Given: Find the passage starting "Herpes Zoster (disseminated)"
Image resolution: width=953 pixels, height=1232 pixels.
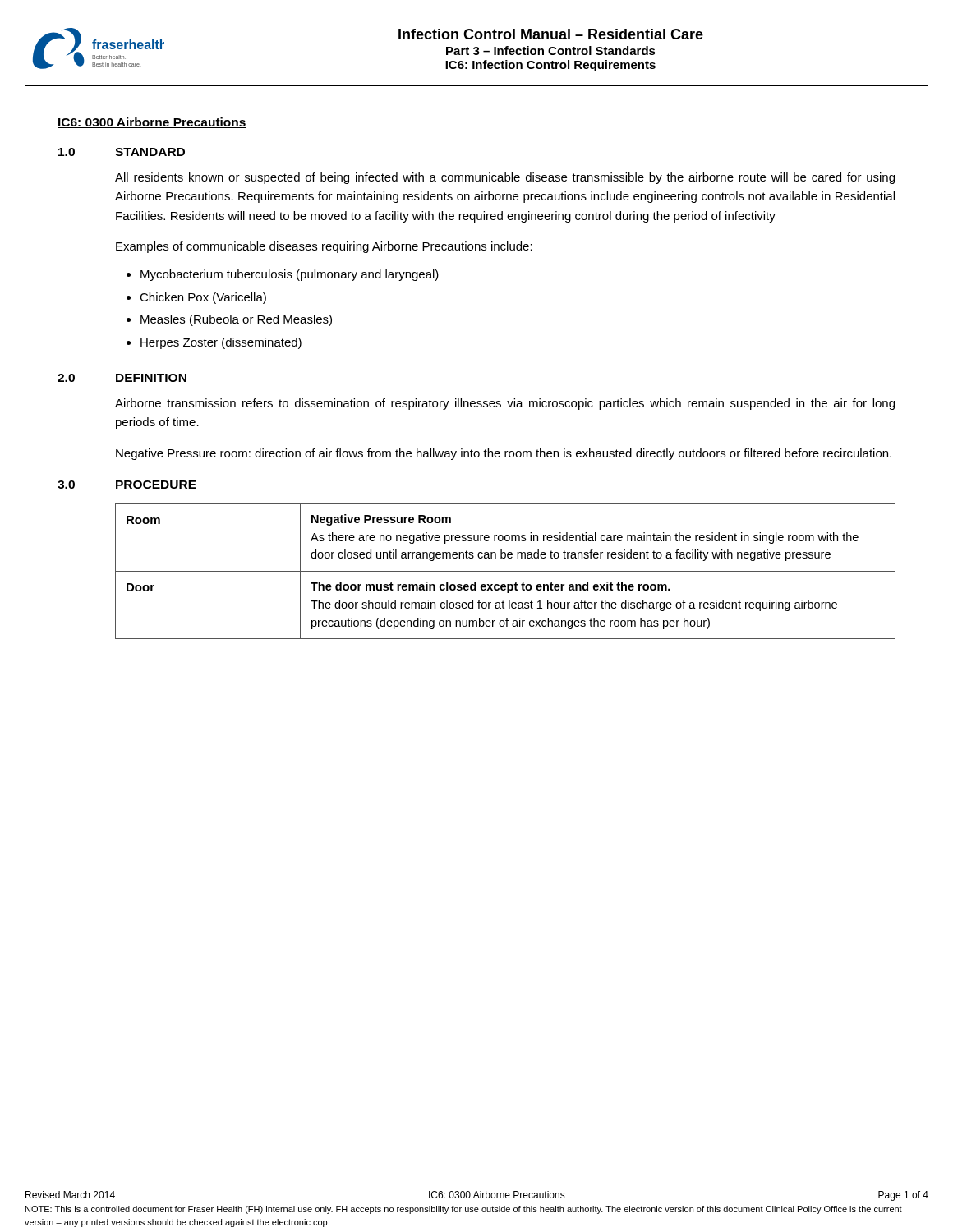Looking at the screenshot, I should (x=221, y=342).
